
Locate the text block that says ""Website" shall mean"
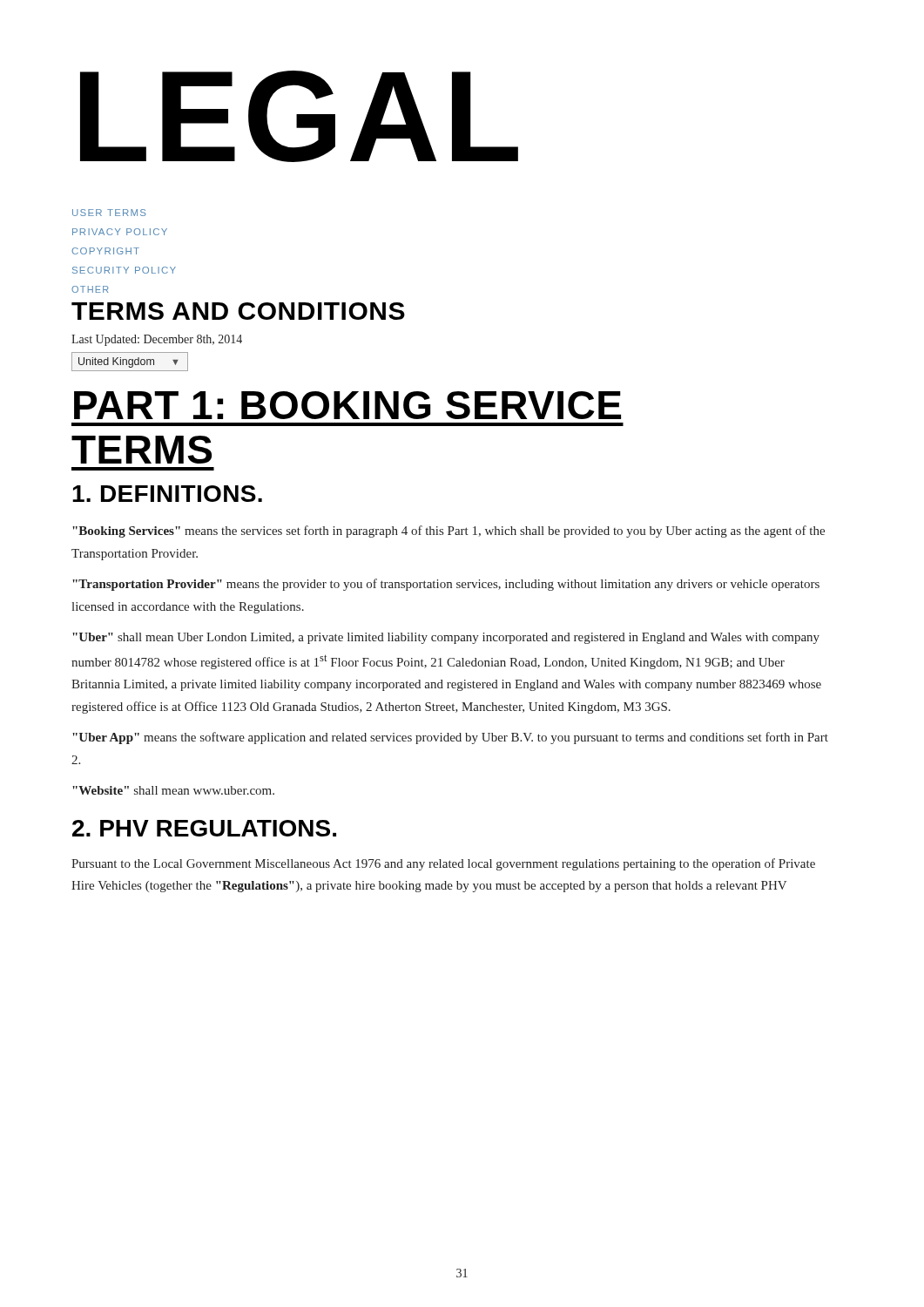coord(173,790)
